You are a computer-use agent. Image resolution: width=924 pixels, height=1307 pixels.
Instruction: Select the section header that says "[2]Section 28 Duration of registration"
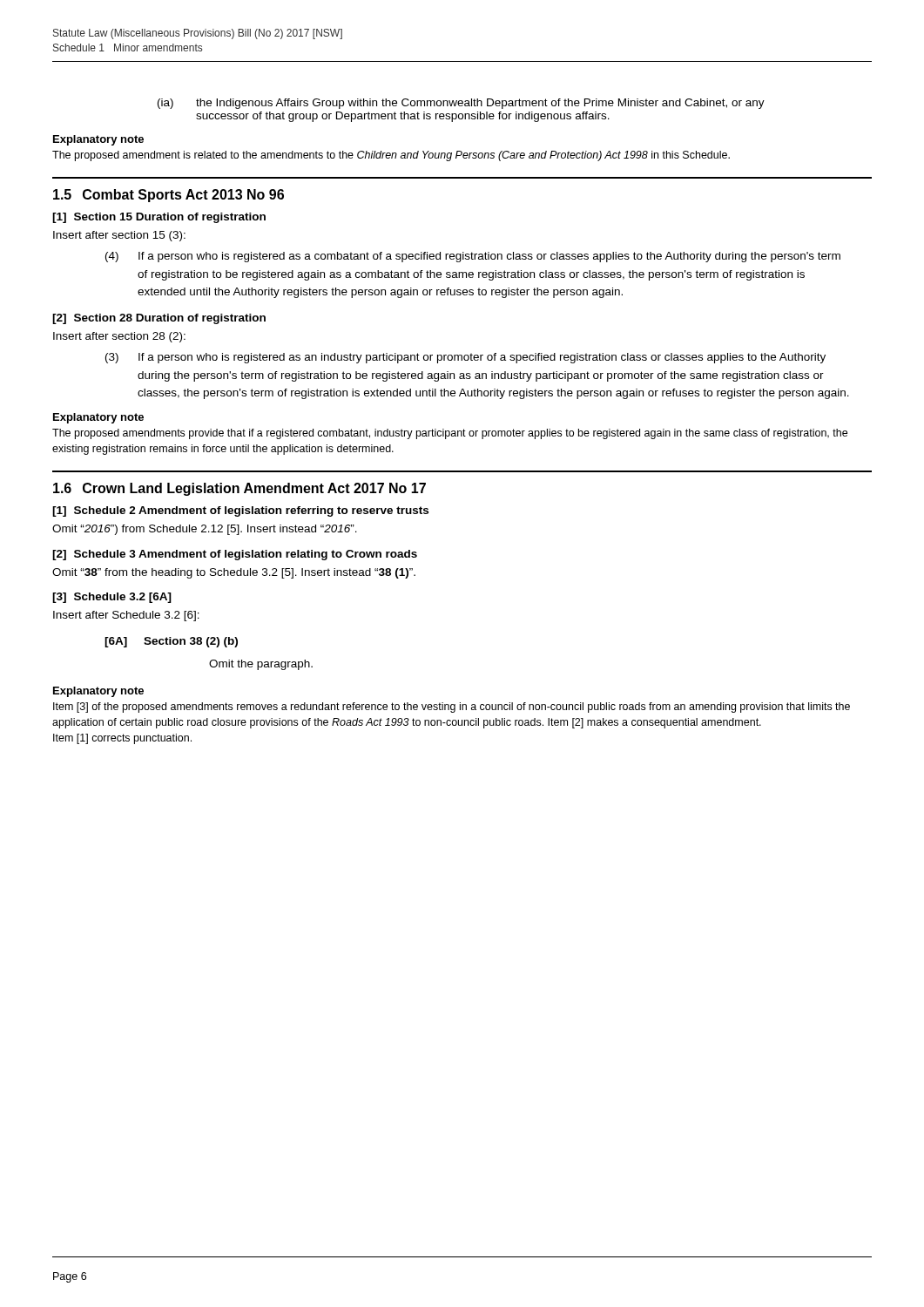tap(159, 318)
